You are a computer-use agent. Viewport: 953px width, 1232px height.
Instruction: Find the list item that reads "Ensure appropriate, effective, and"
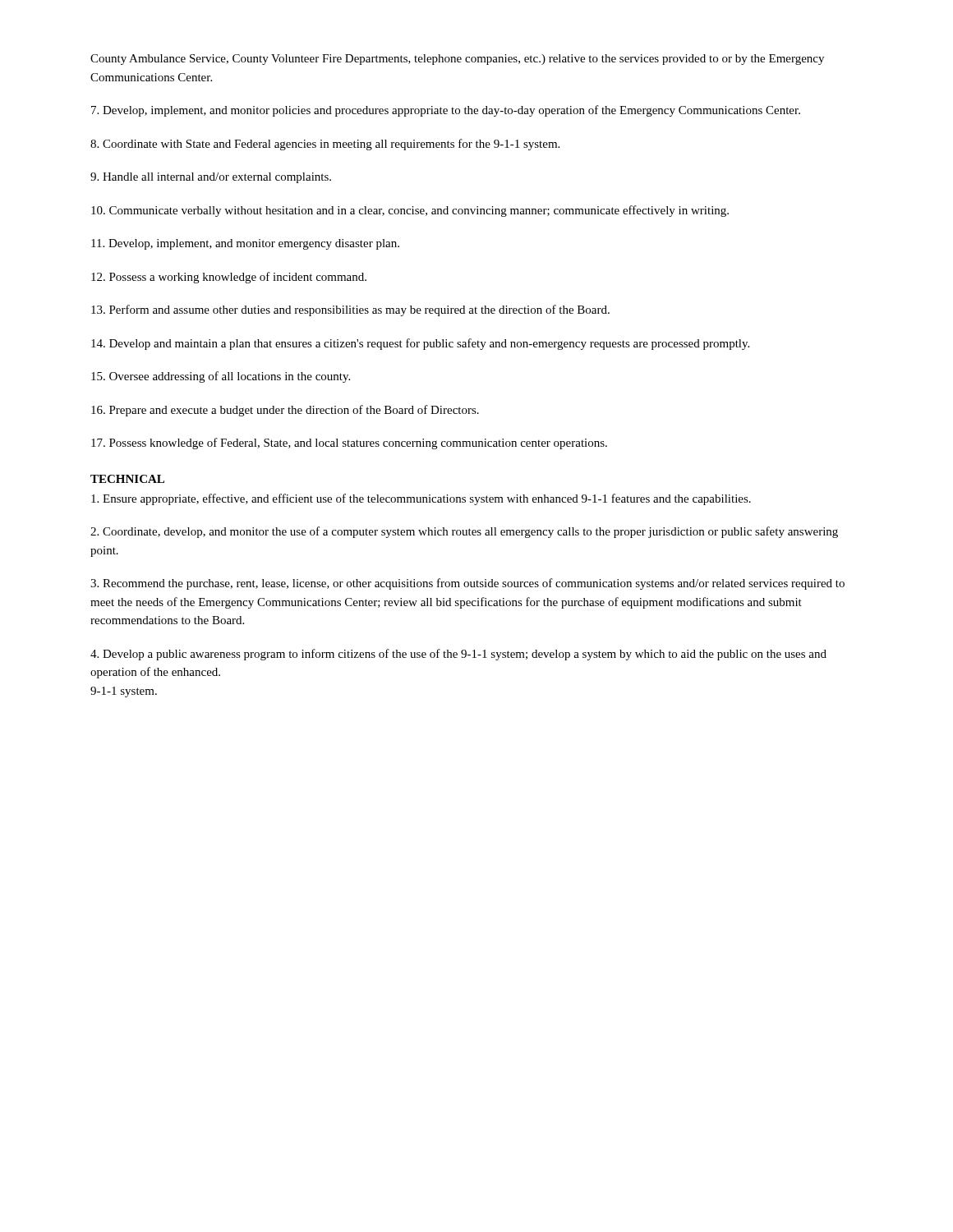pos(421,498)
